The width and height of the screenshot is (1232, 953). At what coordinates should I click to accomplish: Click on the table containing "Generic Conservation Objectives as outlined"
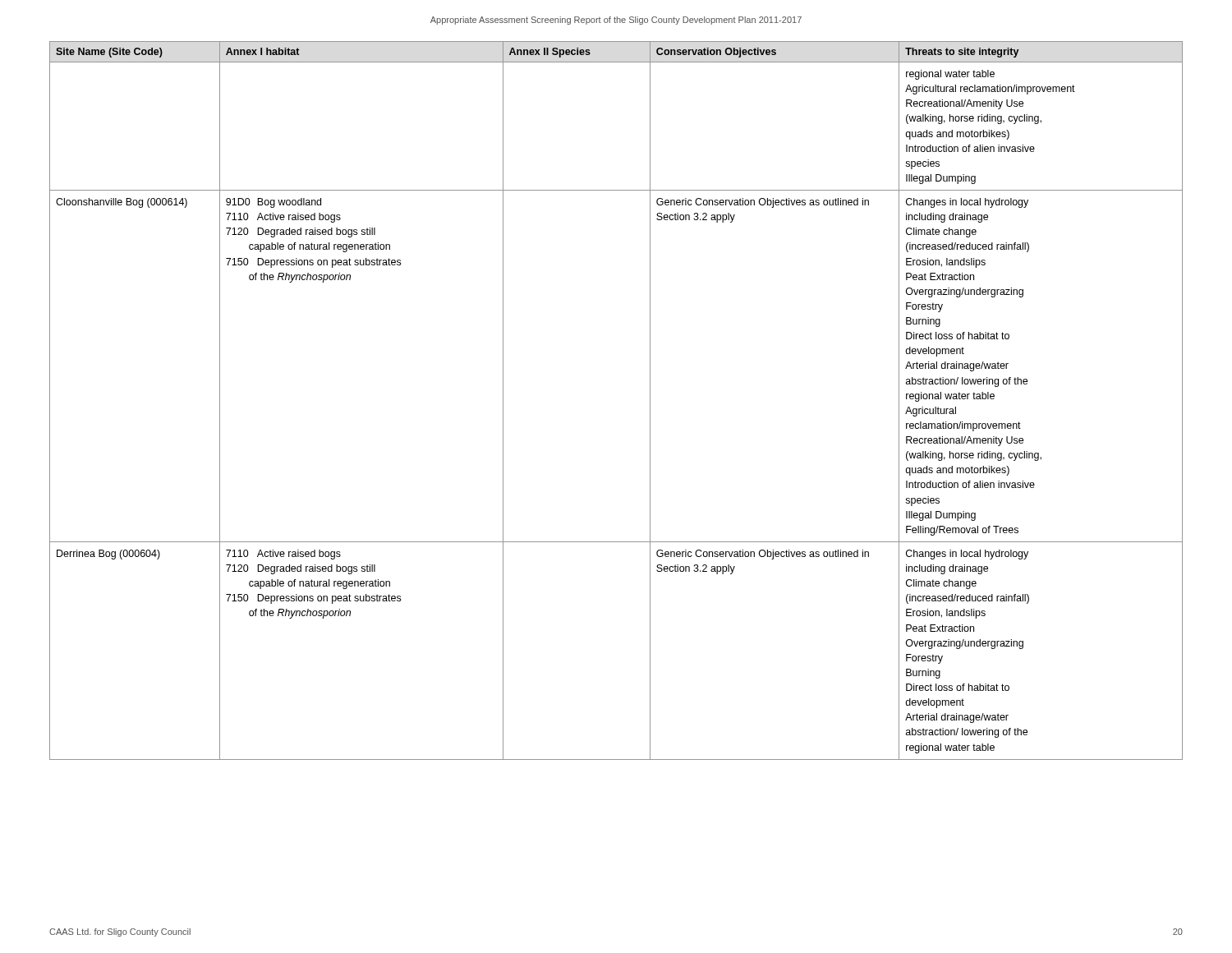pos(616,476)
